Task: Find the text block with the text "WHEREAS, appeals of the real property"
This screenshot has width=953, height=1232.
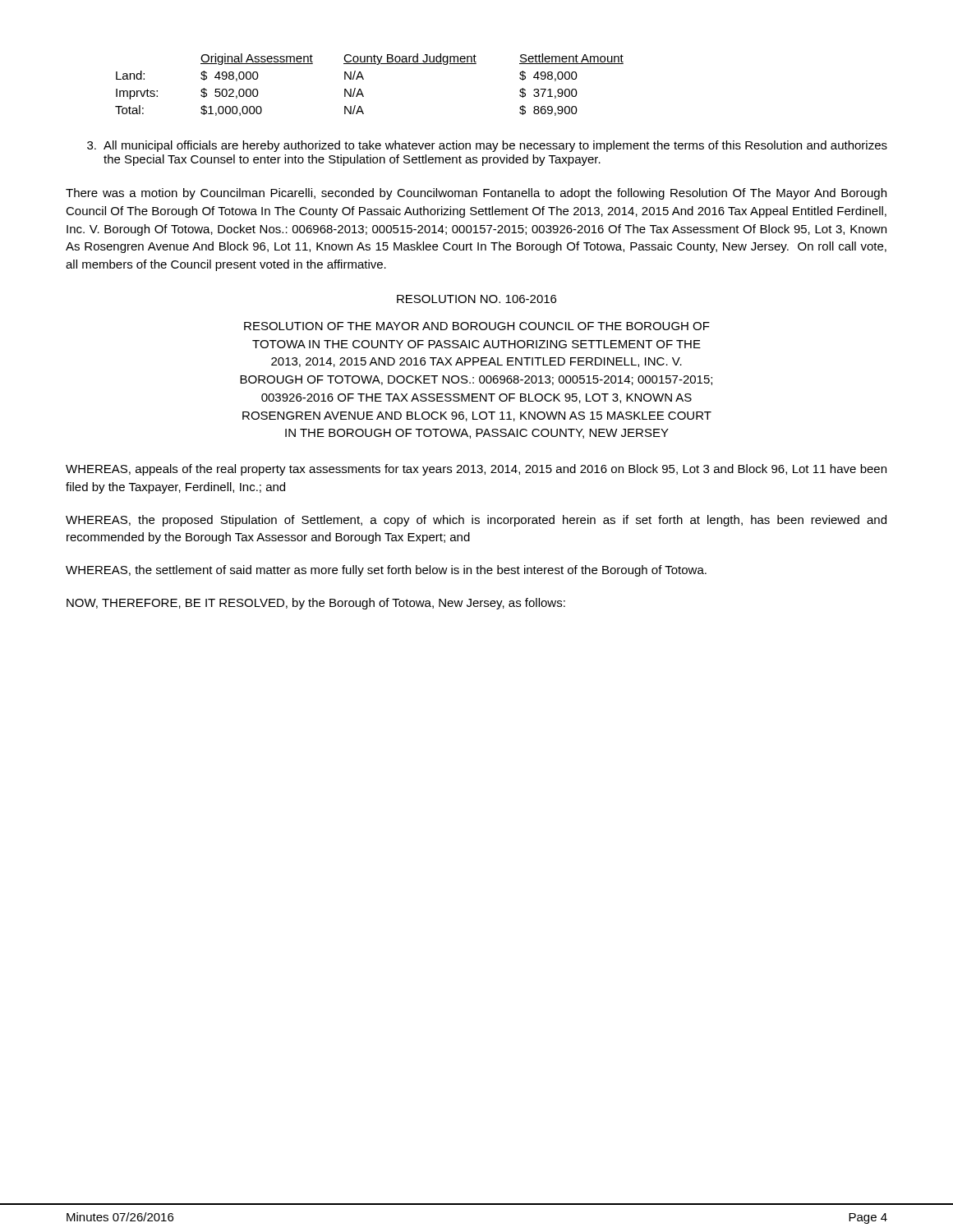Action: point(476,478)
